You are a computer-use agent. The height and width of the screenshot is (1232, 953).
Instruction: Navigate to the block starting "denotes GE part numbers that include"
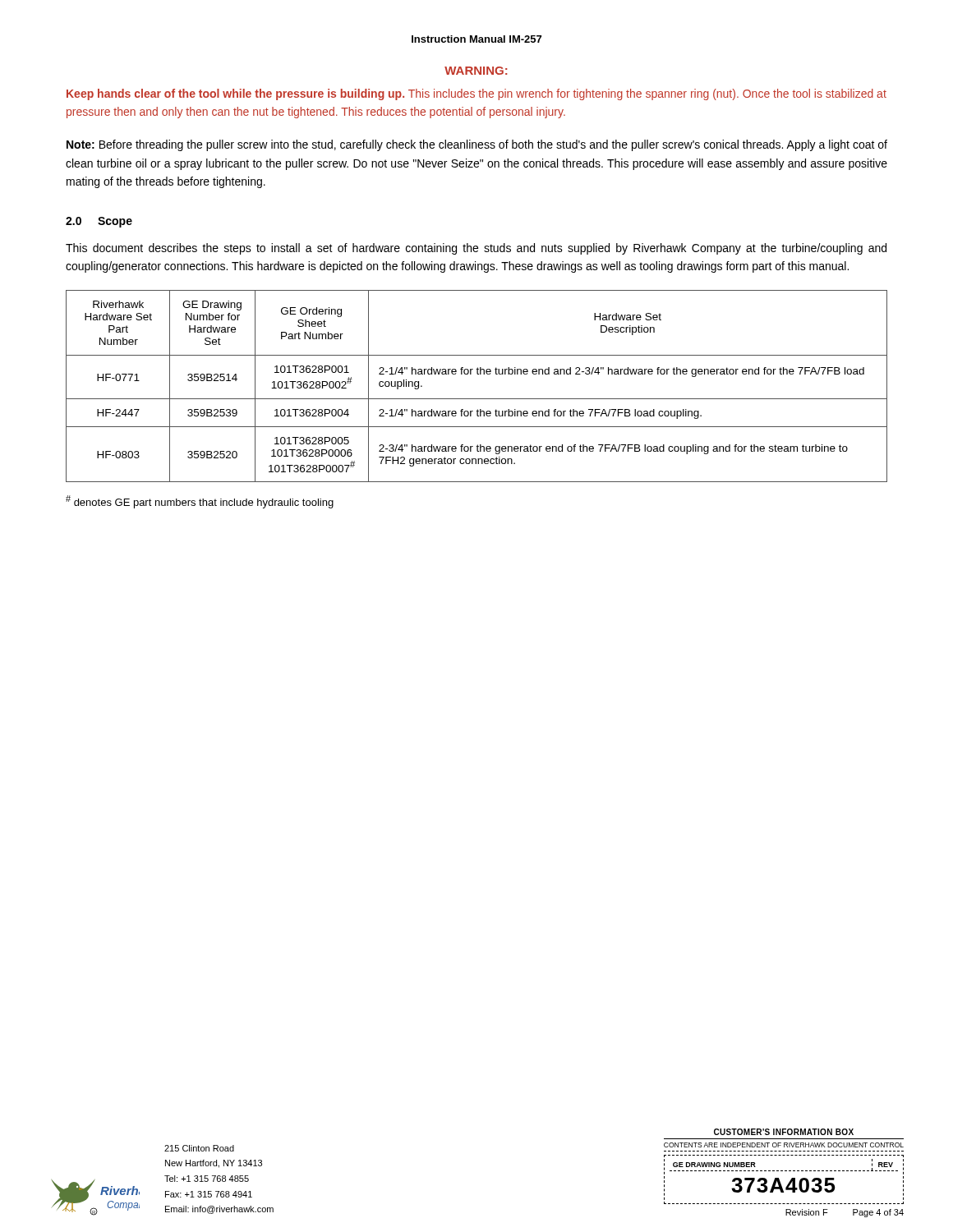pyautogui.click(x=200, y=501)
